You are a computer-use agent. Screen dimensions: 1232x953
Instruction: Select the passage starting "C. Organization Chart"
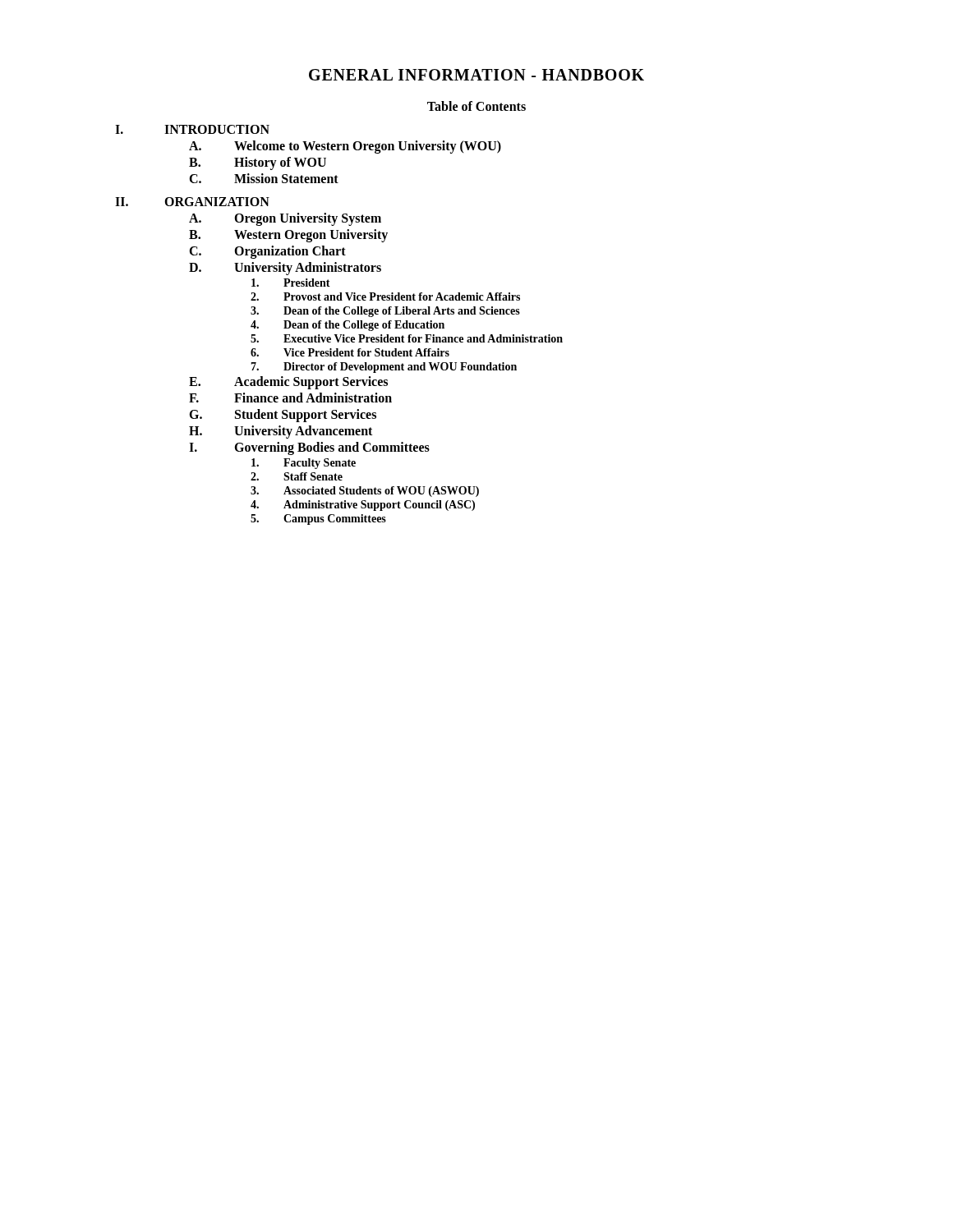pyautogui.click(x=267, y=251)
